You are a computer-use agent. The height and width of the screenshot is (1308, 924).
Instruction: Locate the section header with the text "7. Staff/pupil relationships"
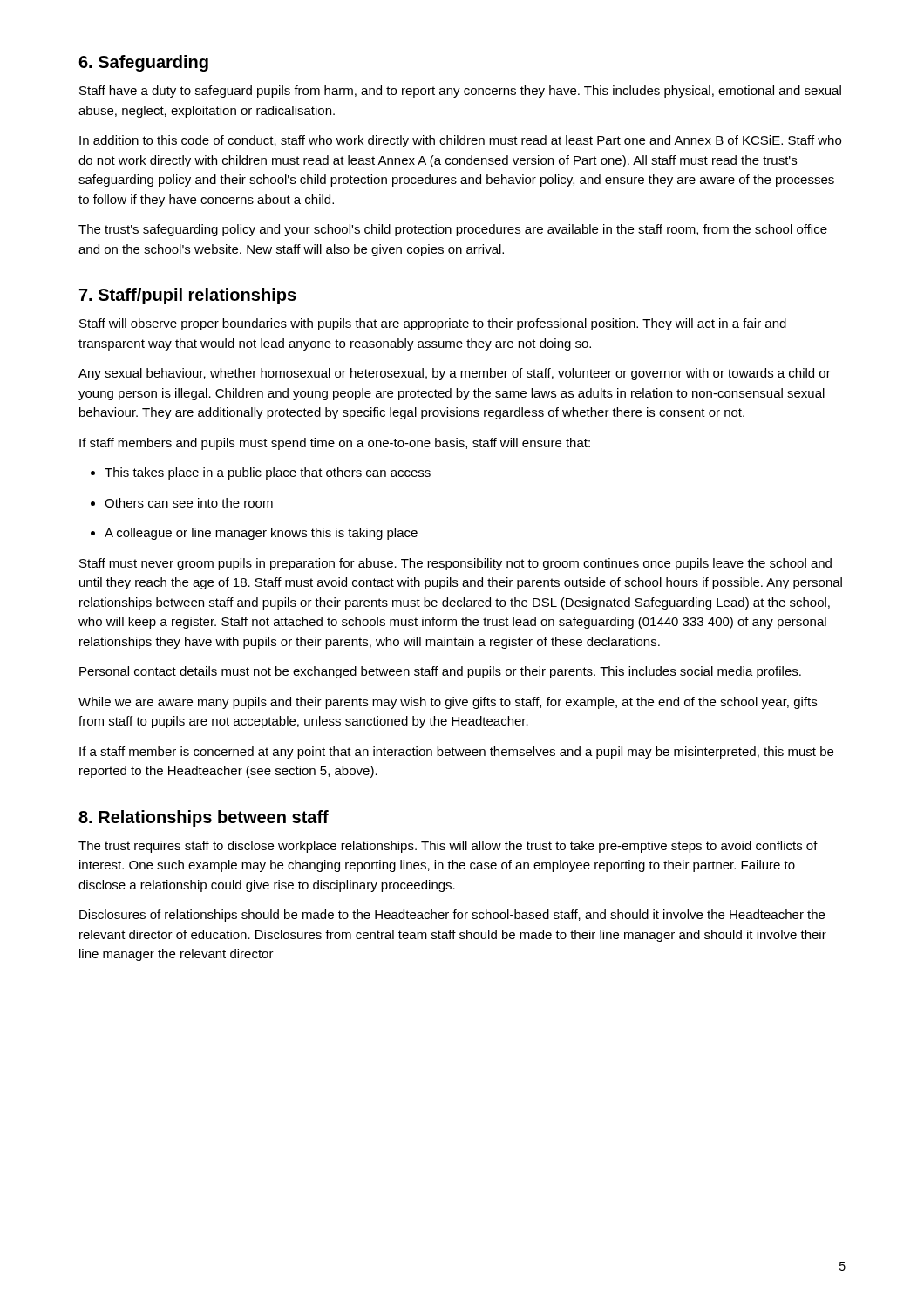tap(188, 296)
